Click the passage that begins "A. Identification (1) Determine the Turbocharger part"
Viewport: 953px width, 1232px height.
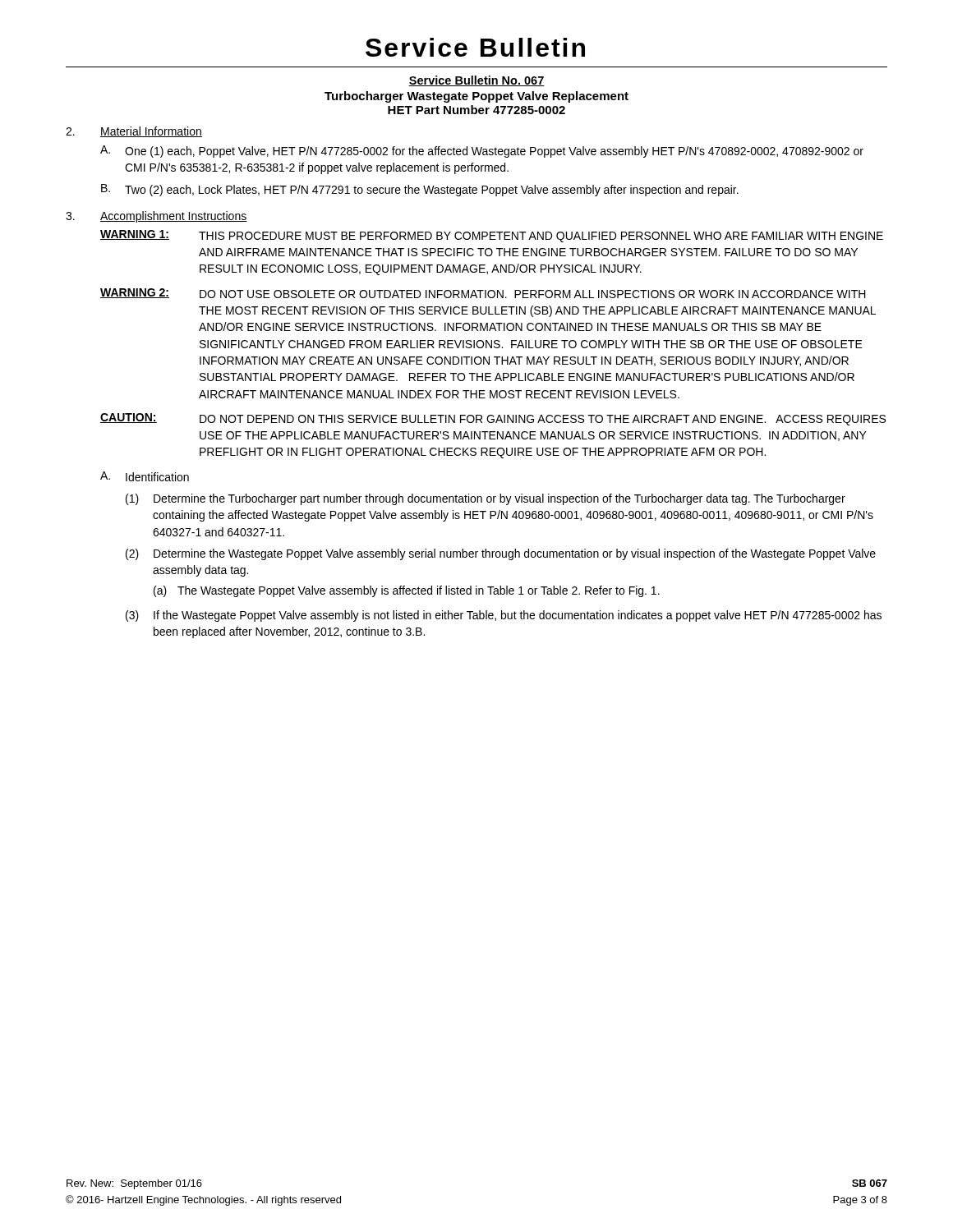[x=494, y=557]
